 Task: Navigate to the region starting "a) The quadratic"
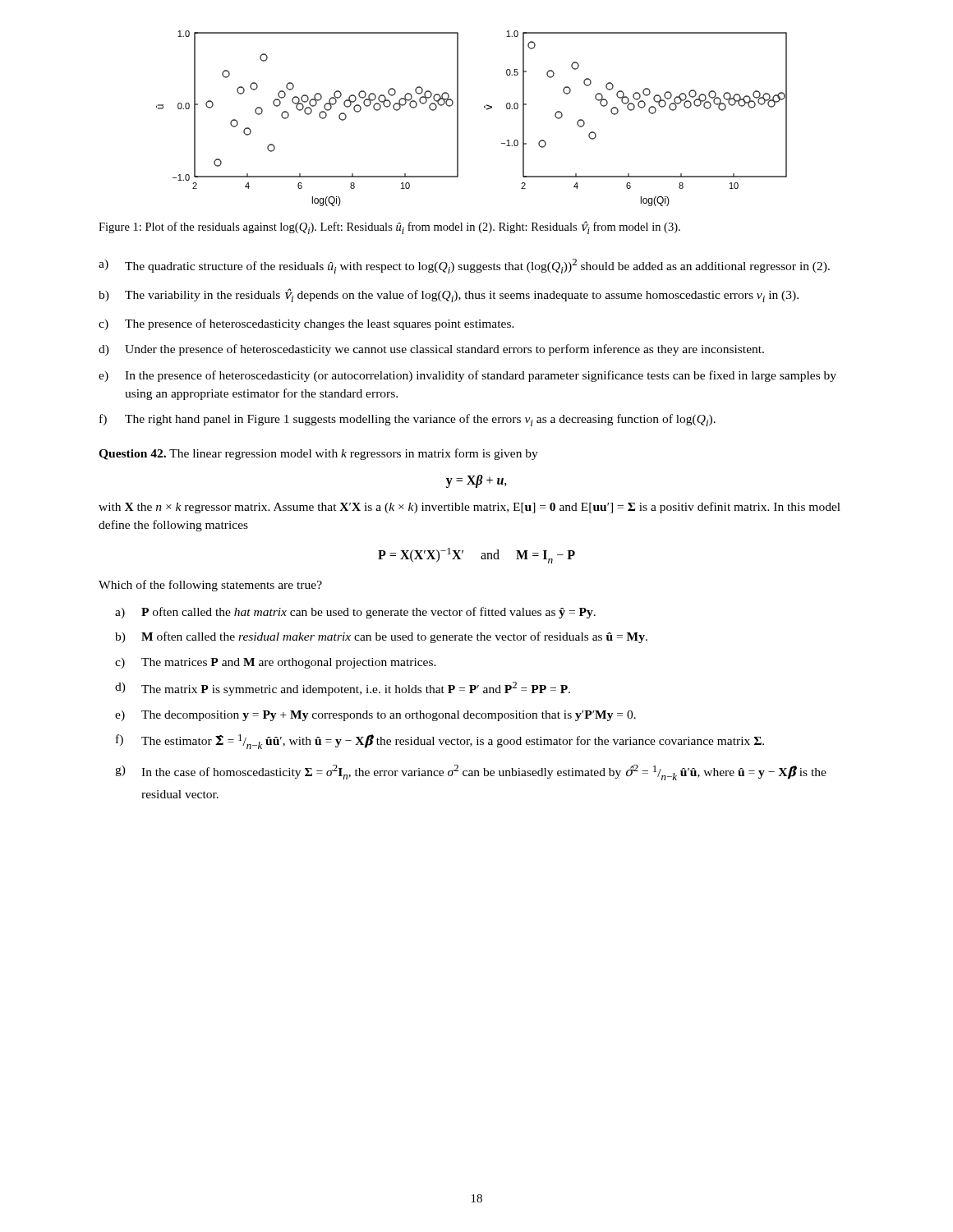(464, 266)
